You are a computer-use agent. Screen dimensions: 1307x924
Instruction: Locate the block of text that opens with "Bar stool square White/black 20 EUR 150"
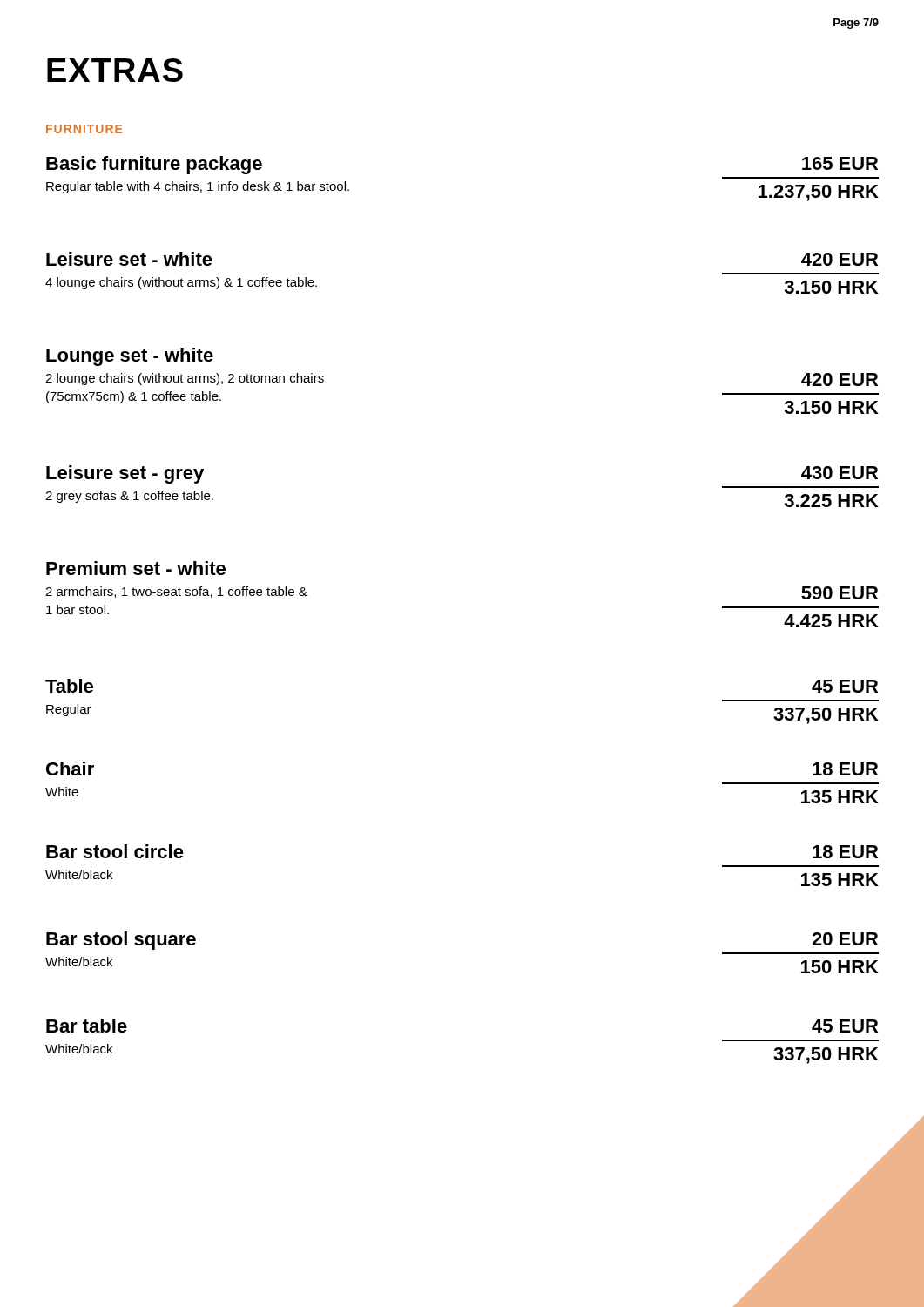tap(115, 942)
